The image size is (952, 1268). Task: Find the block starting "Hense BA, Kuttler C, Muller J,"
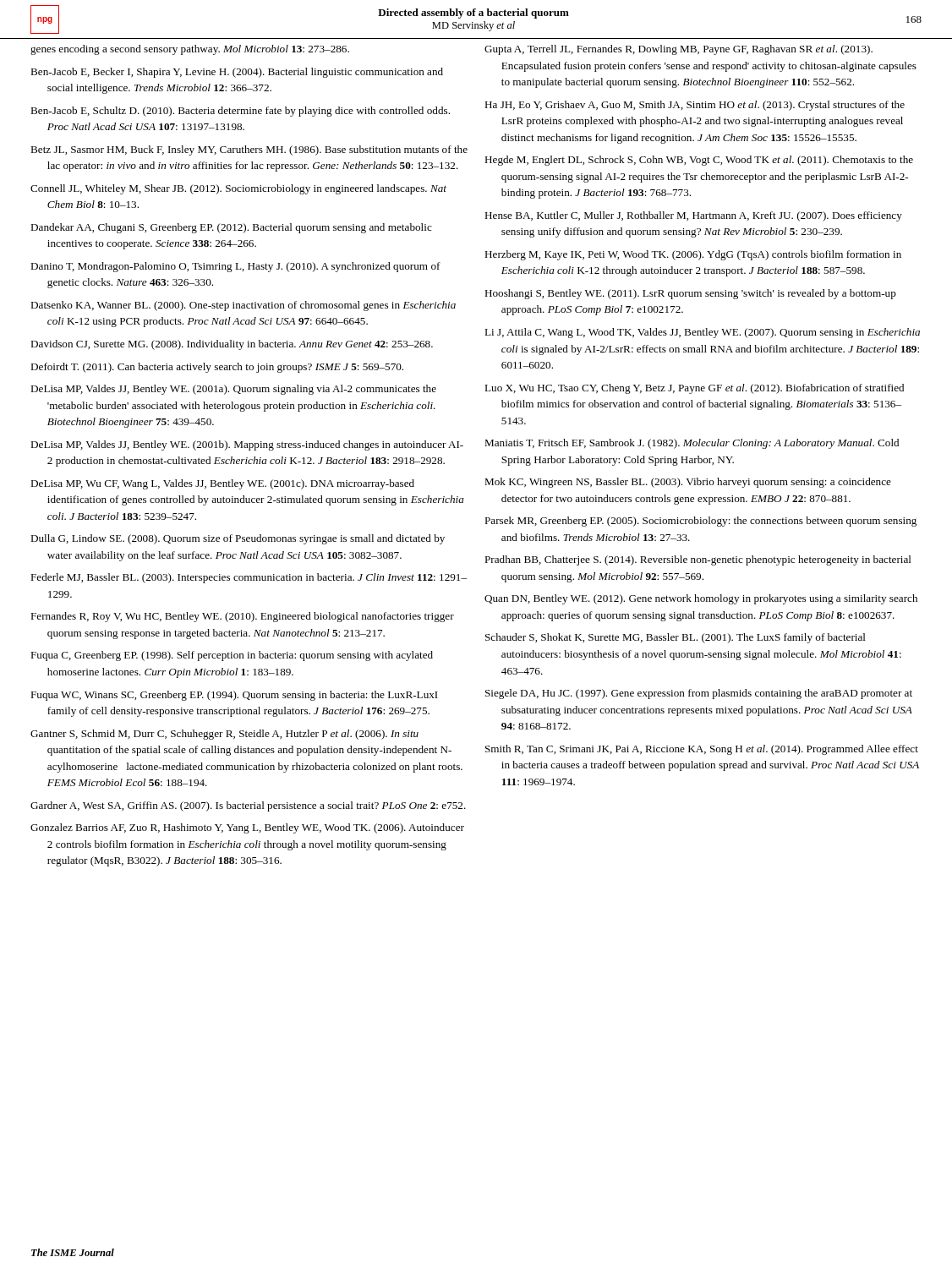coord(693,223)
